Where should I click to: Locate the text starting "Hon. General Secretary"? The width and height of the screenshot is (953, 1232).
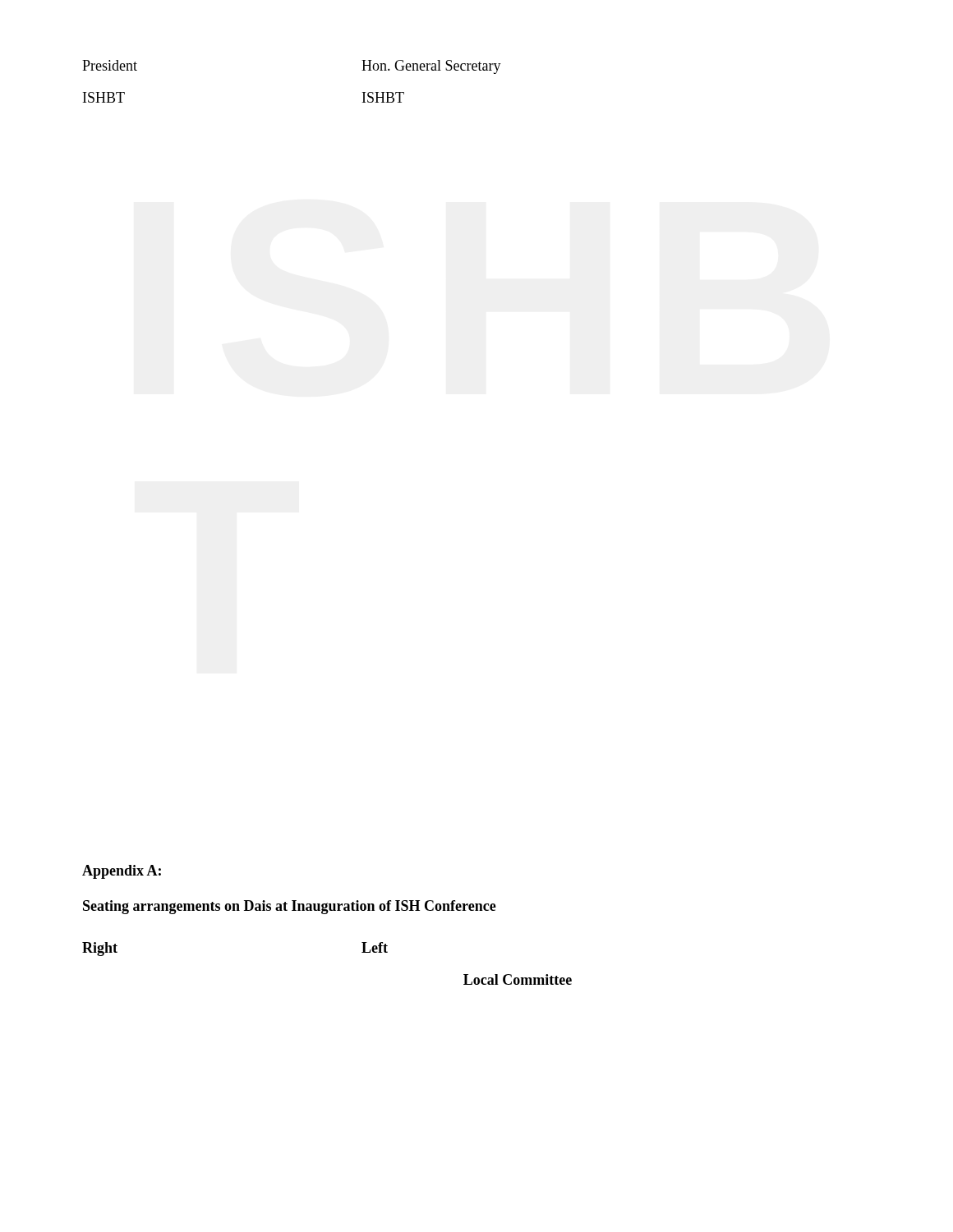pyautogui.click(x=431, y=66)
